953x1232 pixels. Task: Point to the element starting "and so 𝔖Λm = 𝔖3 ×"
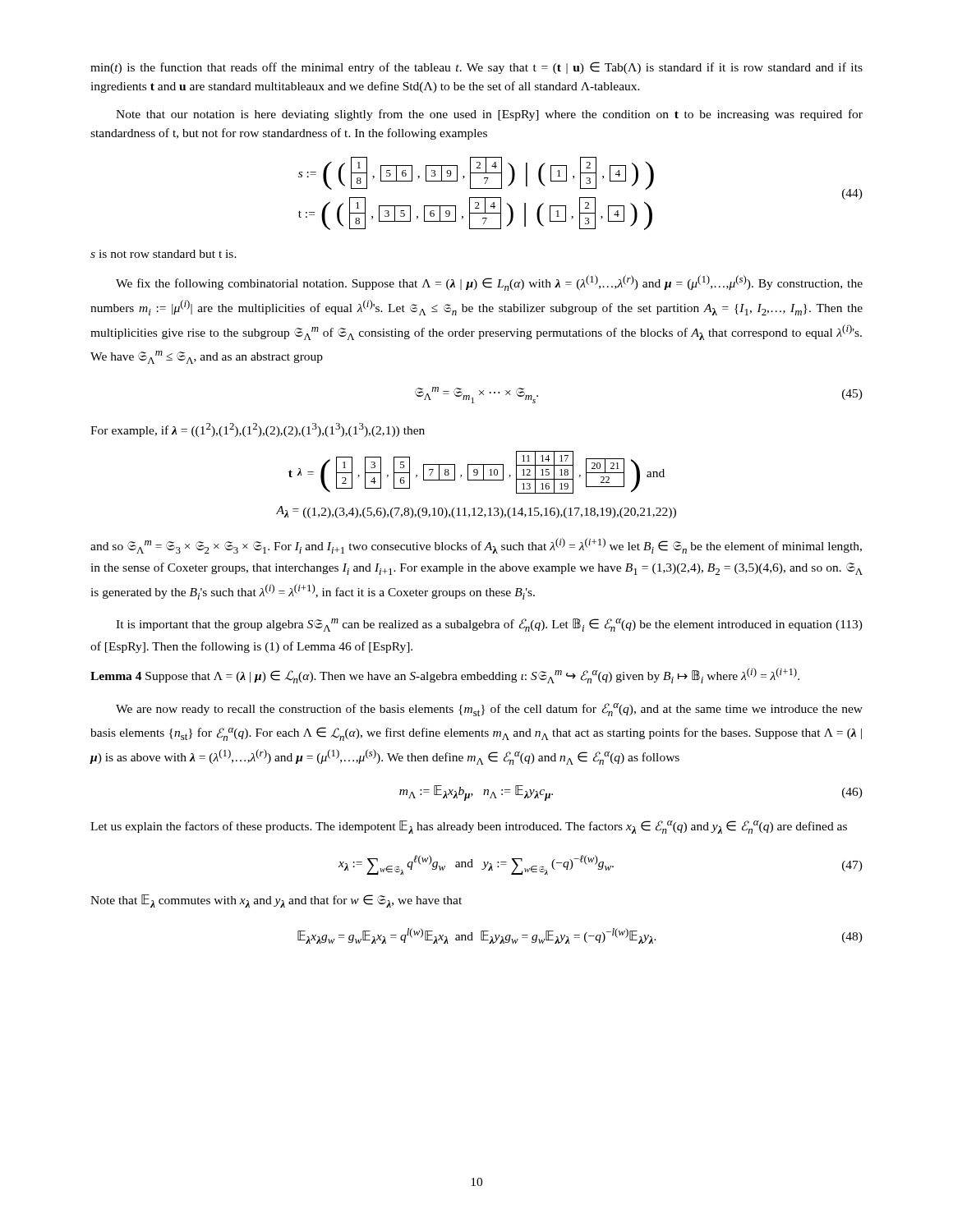pyautogui.click(x=476, y=569)
